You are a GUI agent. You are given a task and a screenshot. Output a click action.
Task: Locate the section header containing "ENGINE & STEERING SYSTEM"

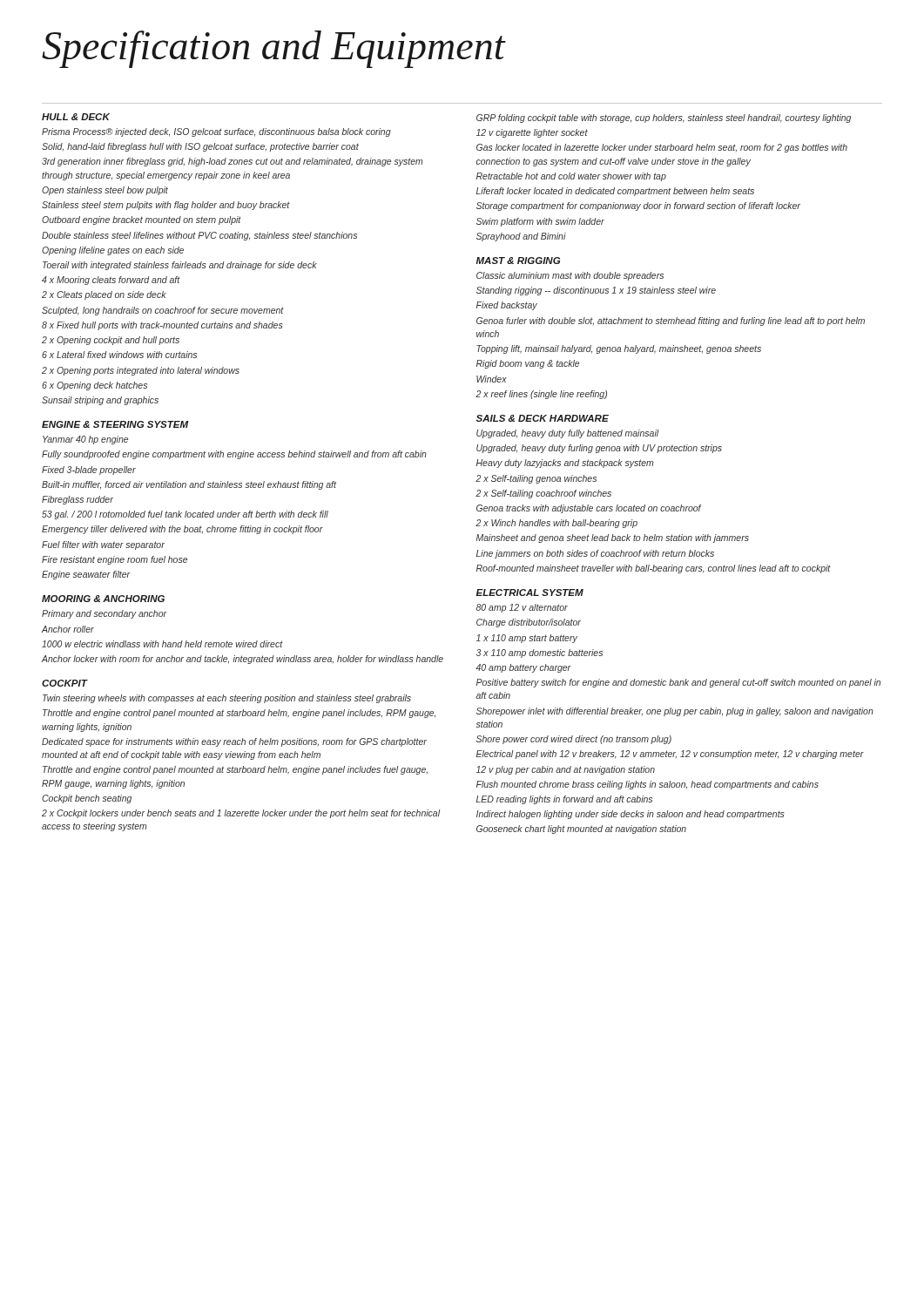pos(115,425)
